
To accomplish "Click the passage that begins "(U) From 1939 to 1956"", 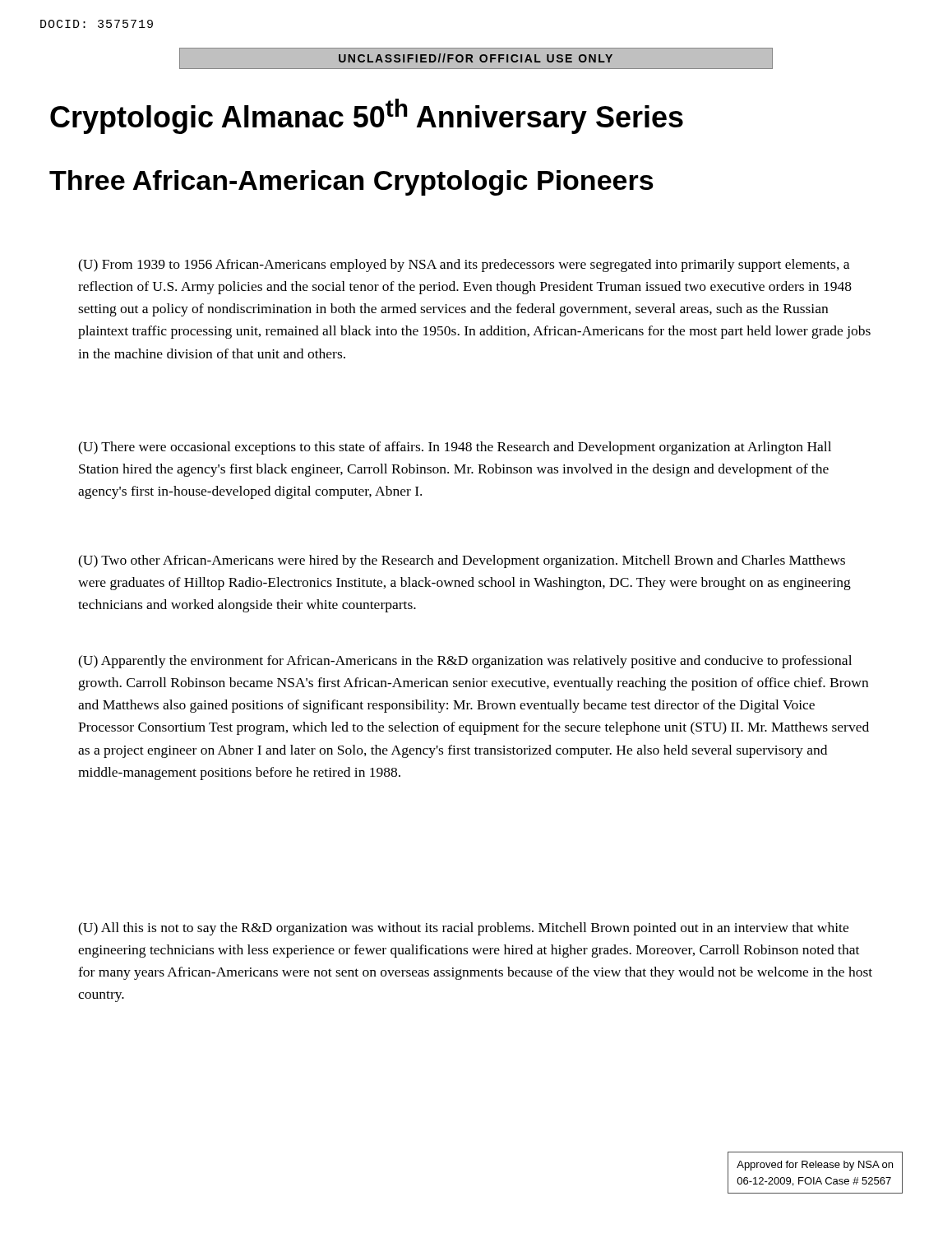I will click(474, 308).
